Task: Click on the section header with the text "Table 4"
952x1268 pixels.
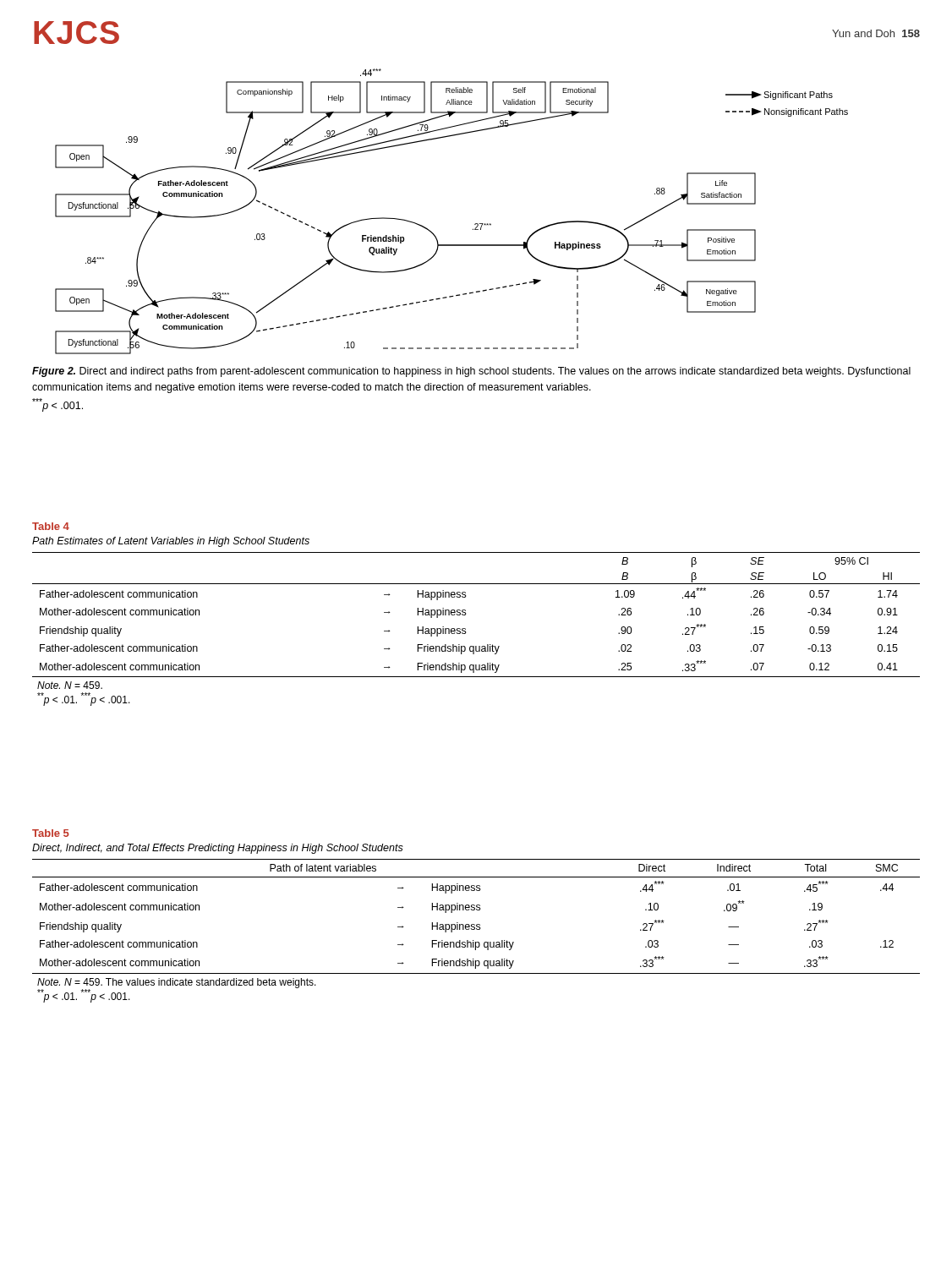Action: [x=51, y=526]
